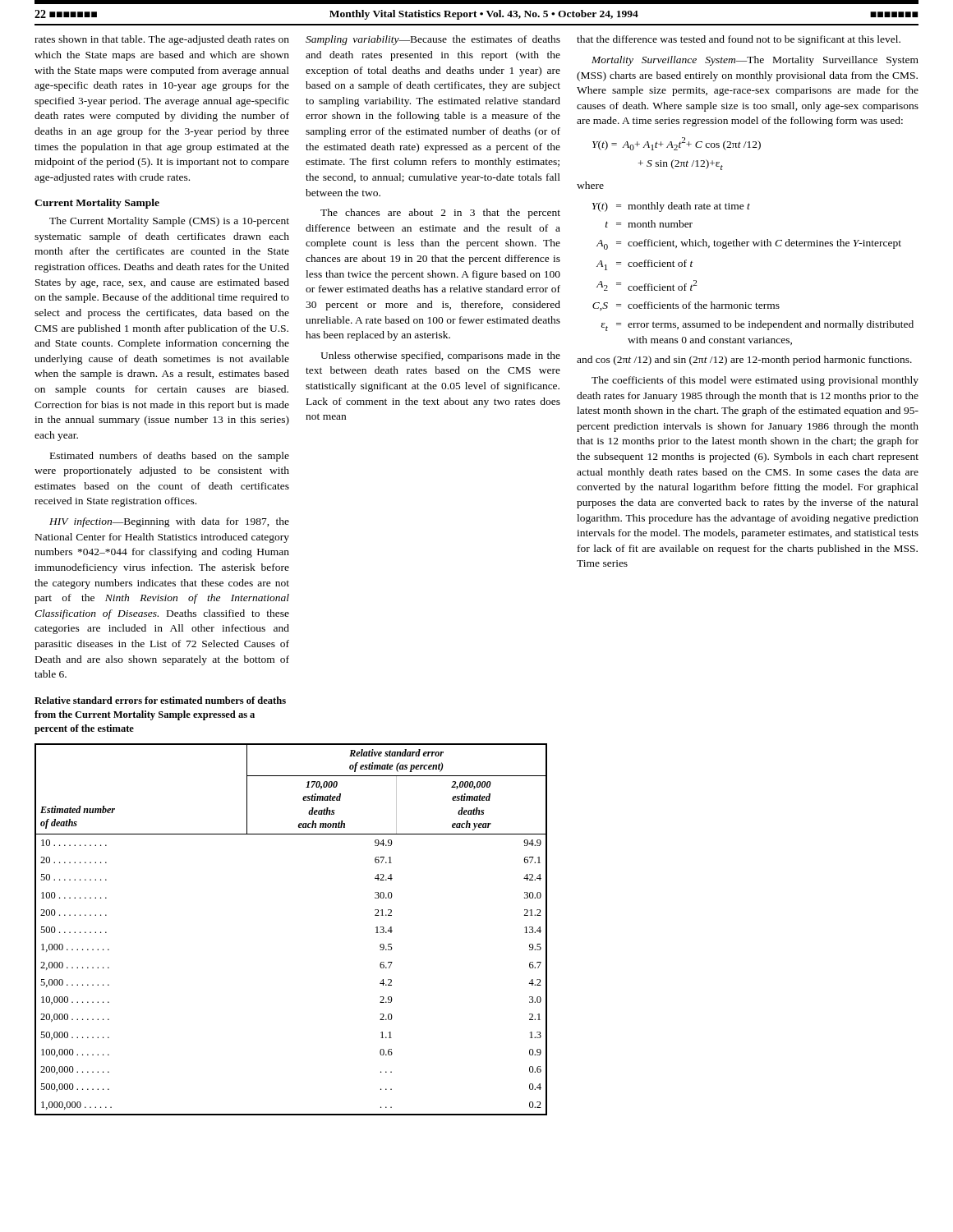Select the passage starting "rates shown in"
Image resolution: width=953 pixels, height=1232 pixels.
tap(162, 109)
